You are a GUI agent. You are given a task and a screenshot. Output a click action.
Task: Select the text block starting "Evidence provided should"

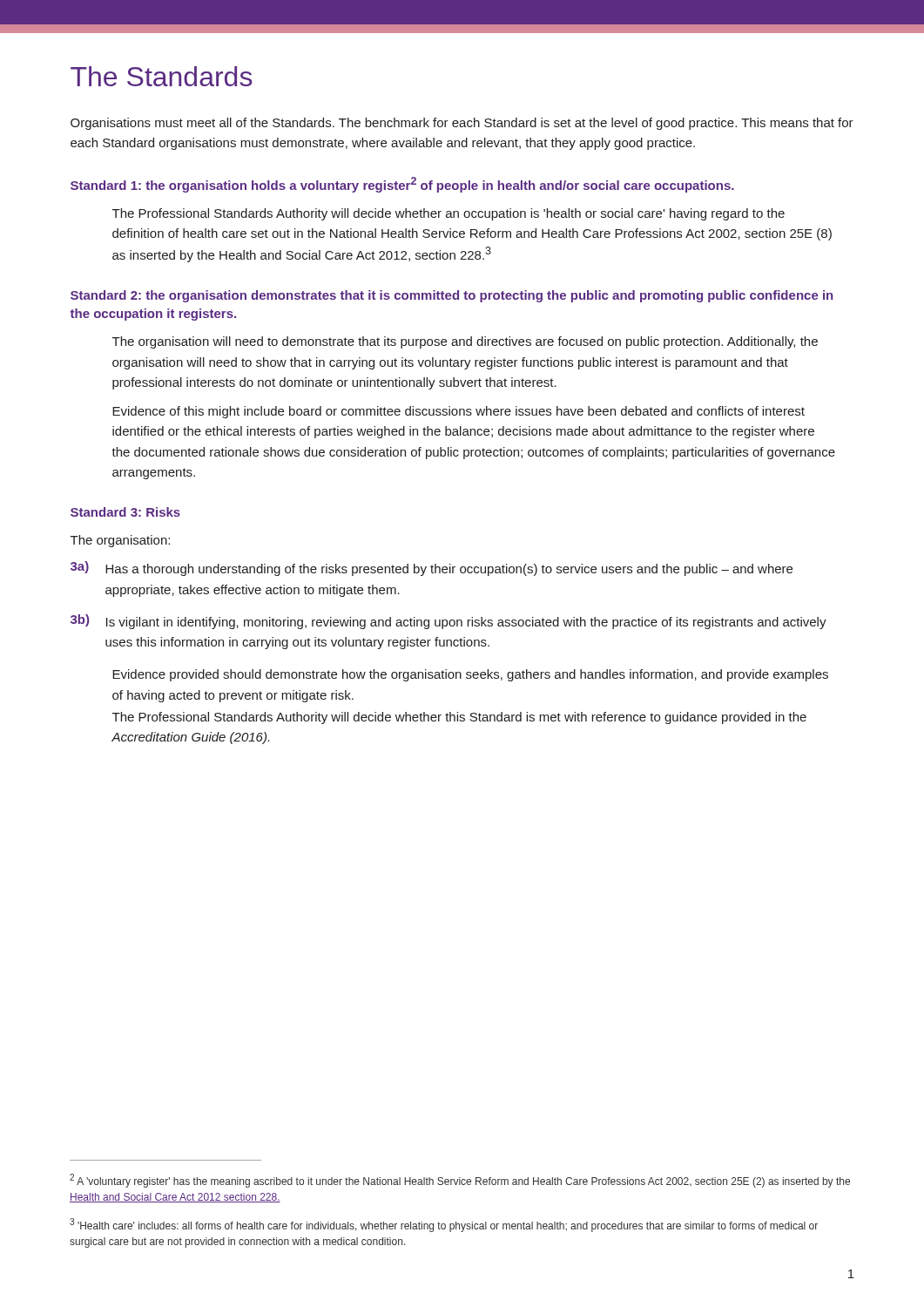[x=474, y=706]
